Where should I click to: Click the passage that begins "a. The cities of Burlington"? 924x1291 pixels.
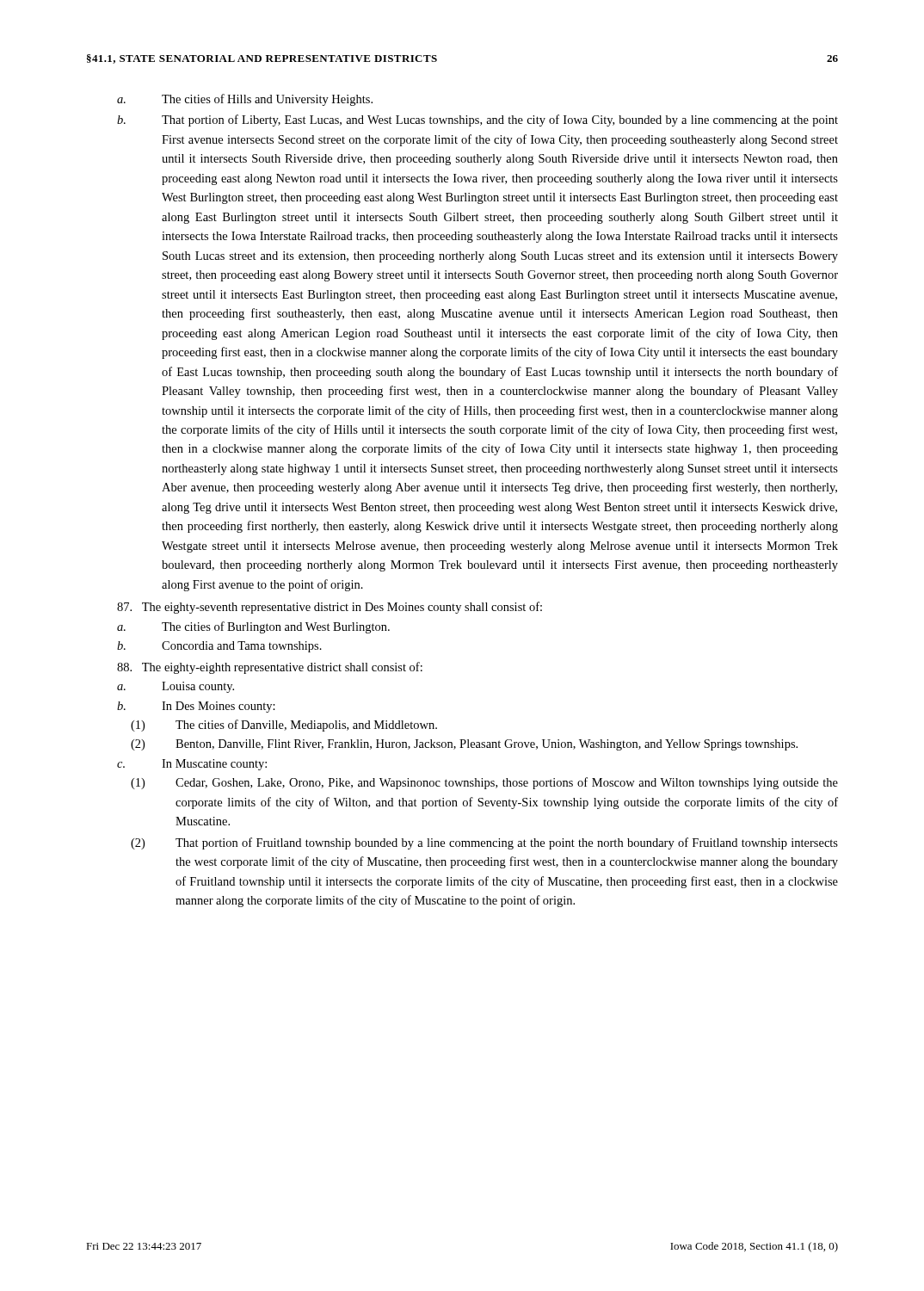pyautogui.click(x=253, y=627)
